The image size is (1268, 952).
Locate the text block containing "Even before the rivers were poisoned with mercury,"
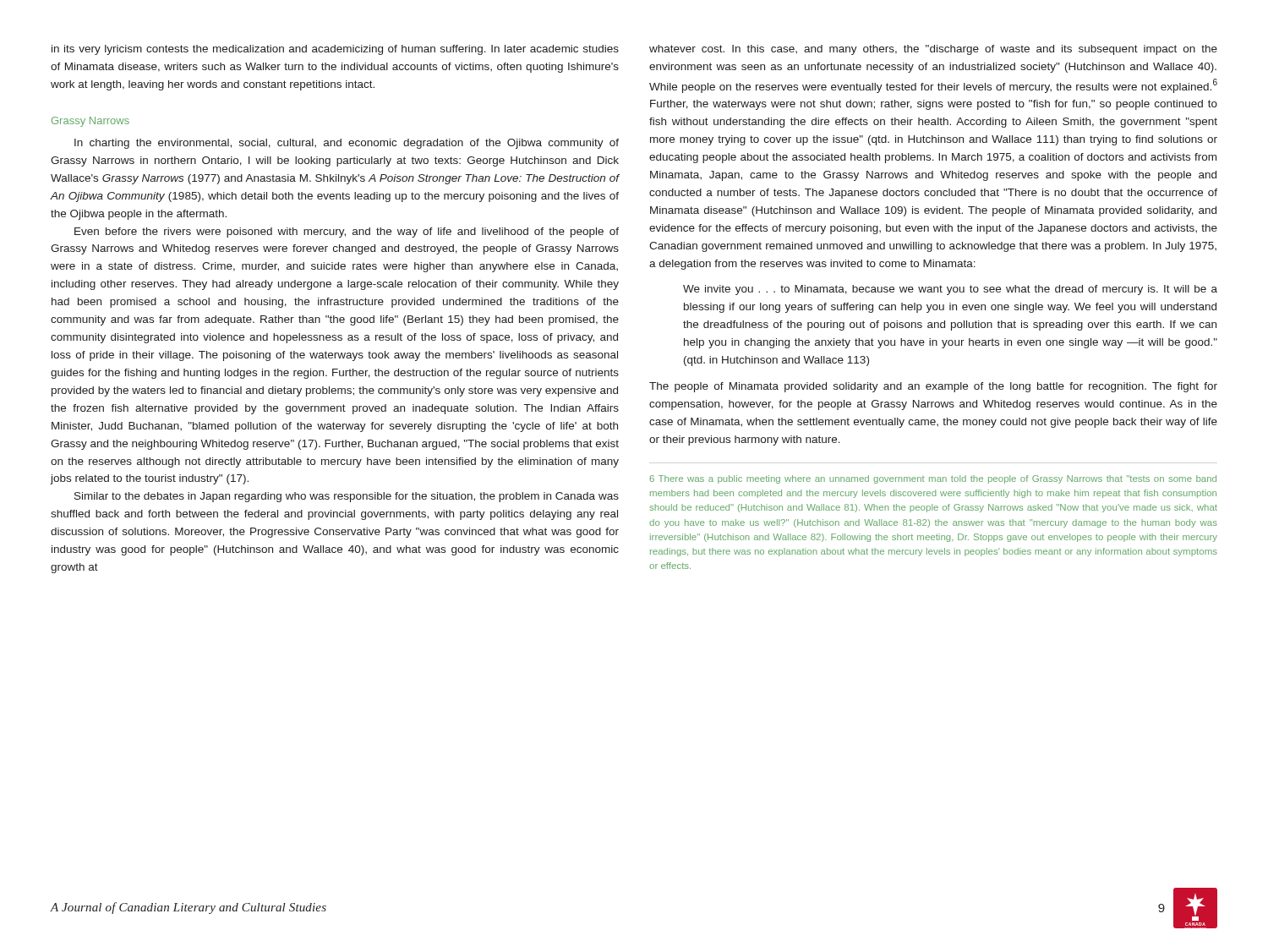coord(335,355)
